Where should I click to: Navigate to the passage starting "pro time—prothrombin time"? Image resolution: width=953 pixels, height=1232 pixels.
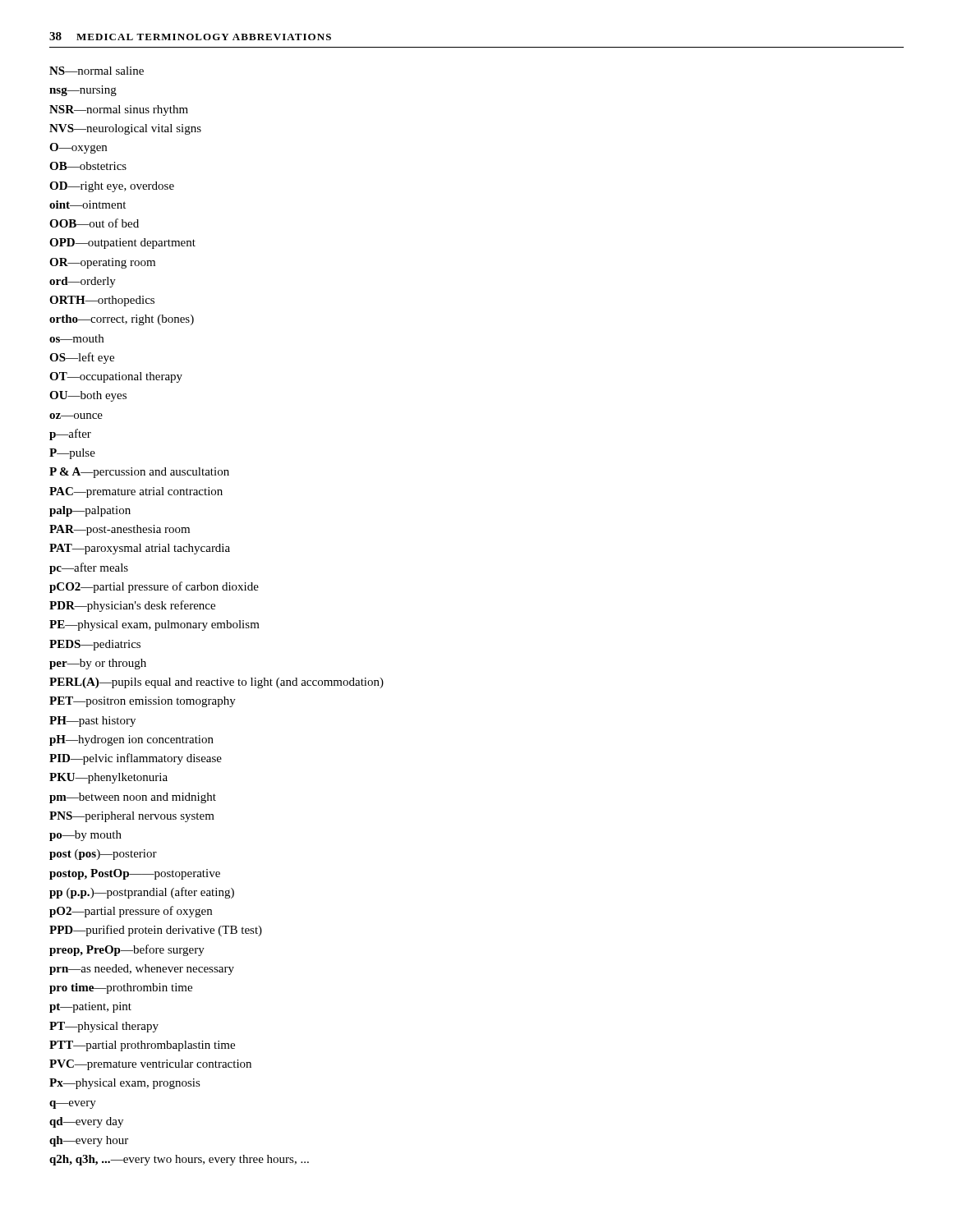(121, 987)
